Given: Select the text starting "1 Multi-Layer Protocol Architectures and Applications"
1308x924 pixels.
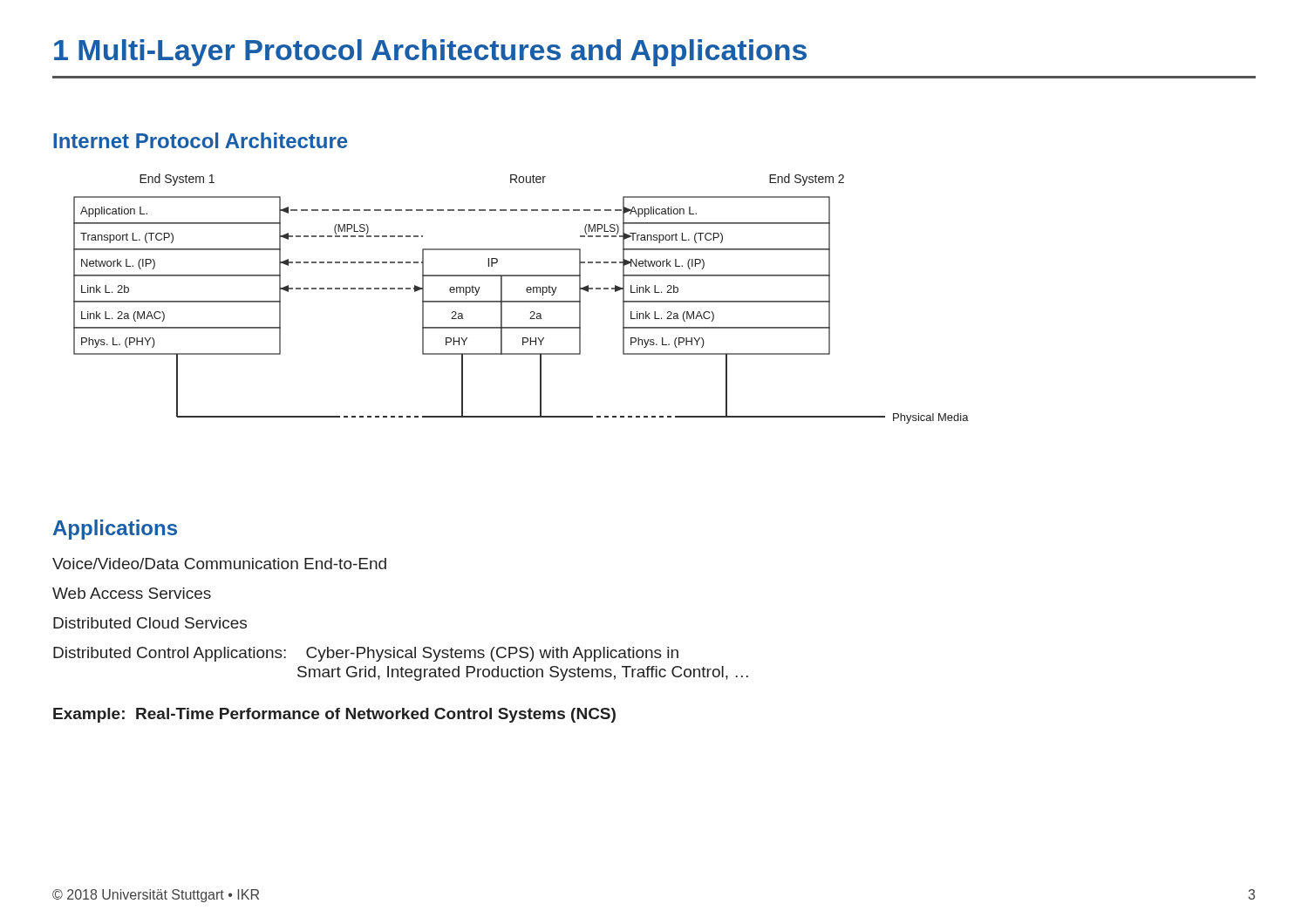Looking at the screenshot, I should click(x=654, y=56).
